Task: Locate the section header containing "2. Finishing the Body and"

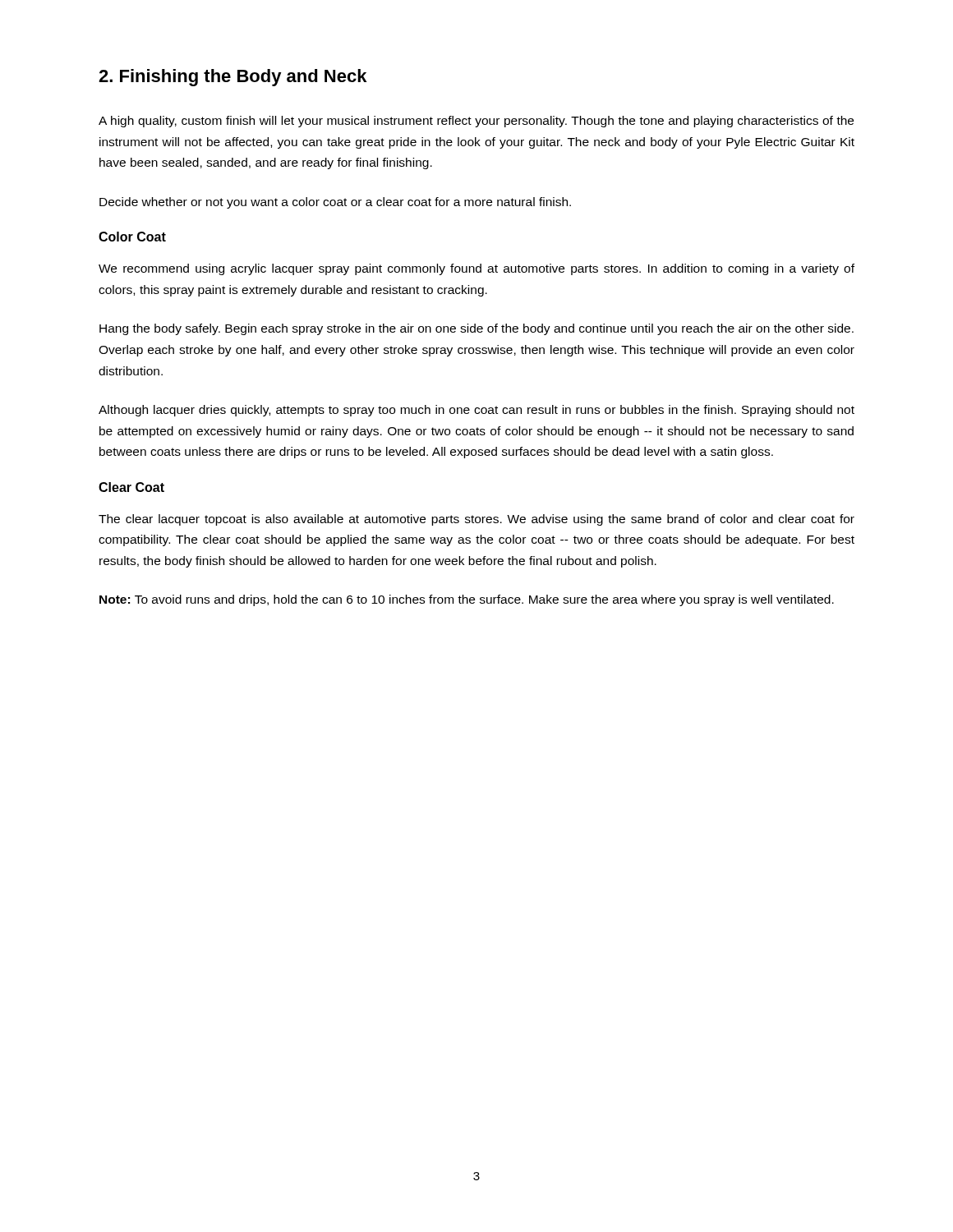Action: pyautogui.click(x=233, y=76)
